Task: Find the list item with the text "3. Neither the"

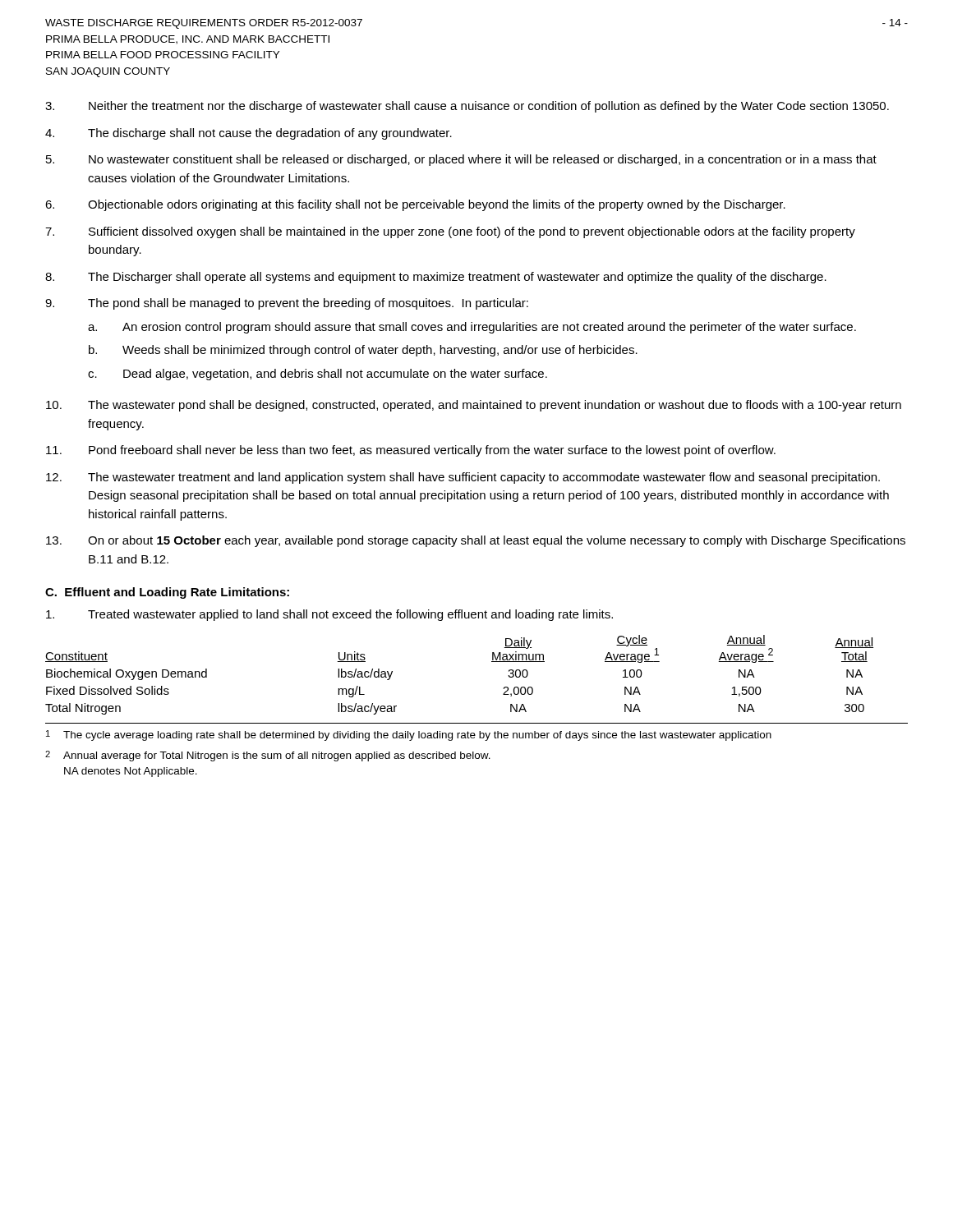Action: [476, 106]
